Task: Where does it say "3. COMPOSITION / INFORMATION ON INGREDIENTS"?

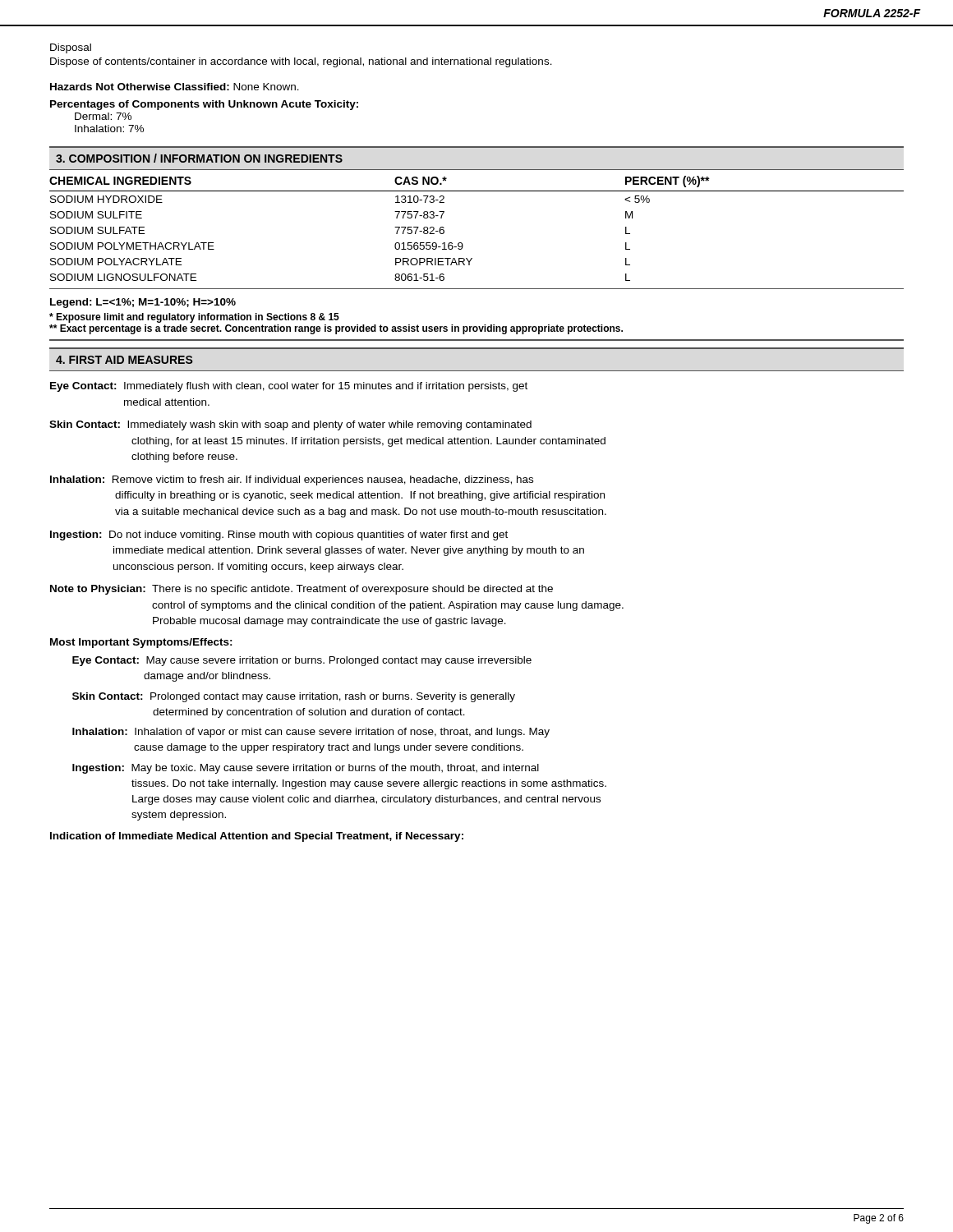Action: click(199, 158)
